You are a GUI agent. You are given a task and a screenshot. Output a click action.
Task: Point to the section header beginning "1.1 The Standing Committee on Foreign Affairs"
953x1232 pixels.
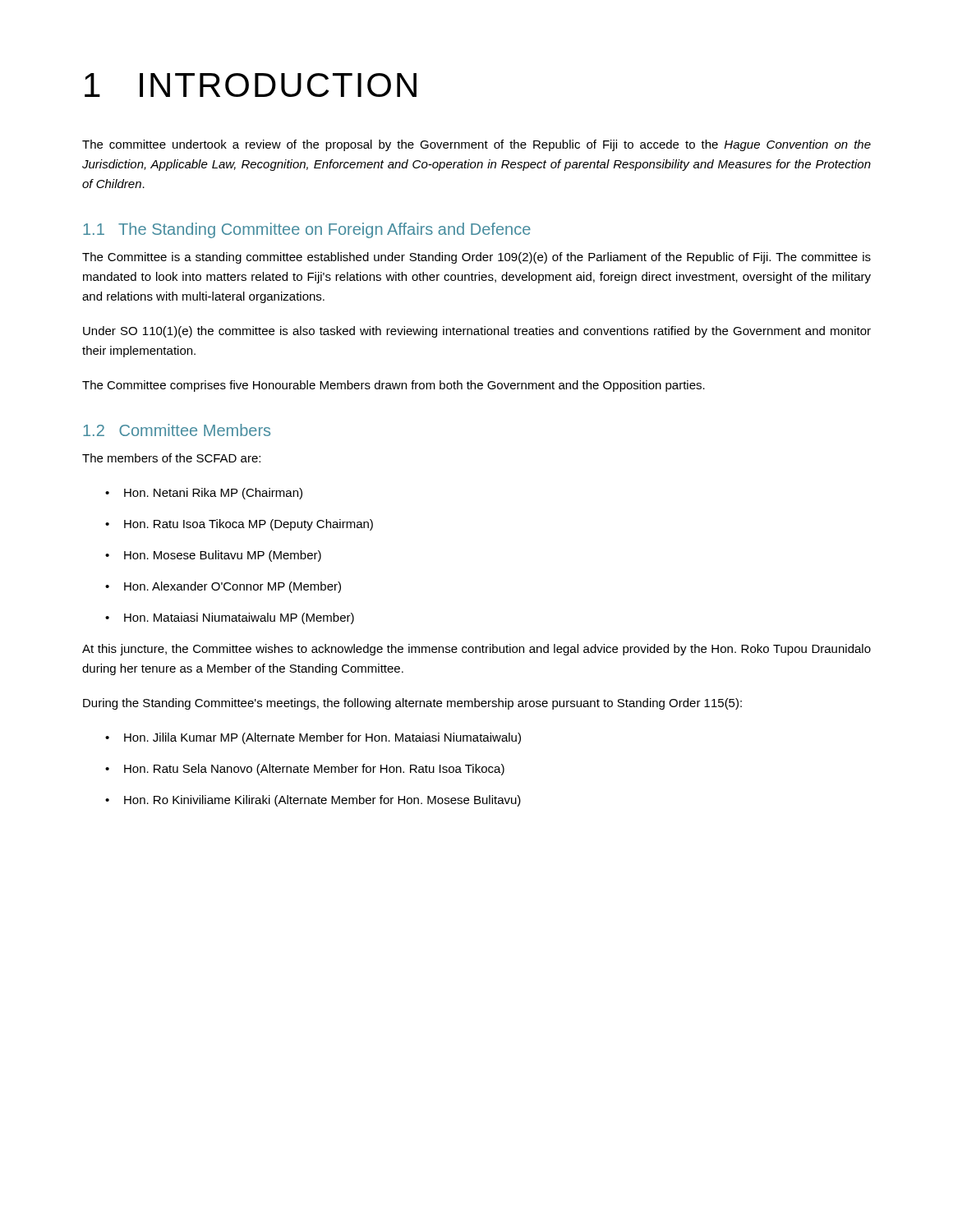point(307,229)
